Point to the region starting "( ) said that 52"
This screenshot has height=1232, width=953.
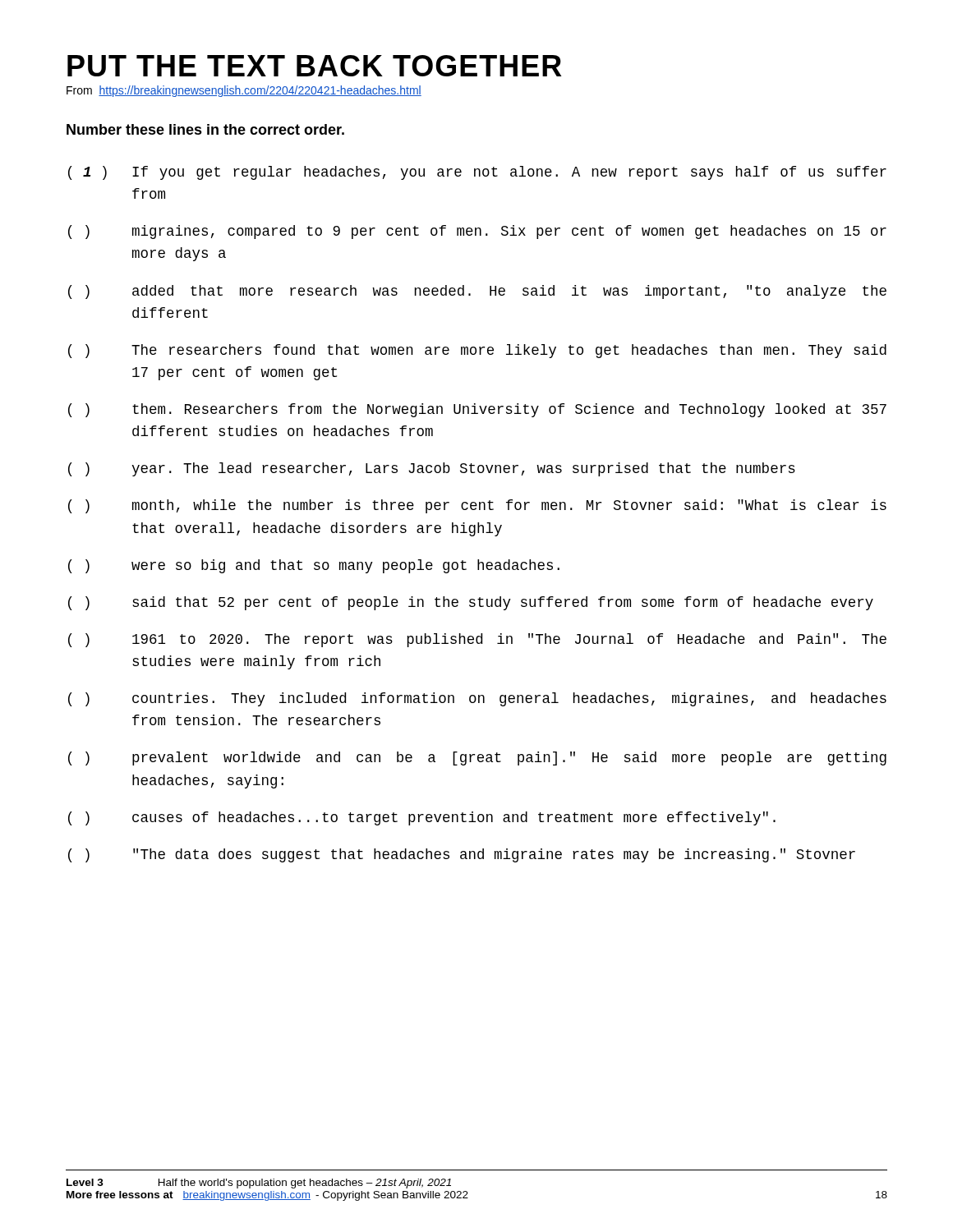tap(476, 603)
